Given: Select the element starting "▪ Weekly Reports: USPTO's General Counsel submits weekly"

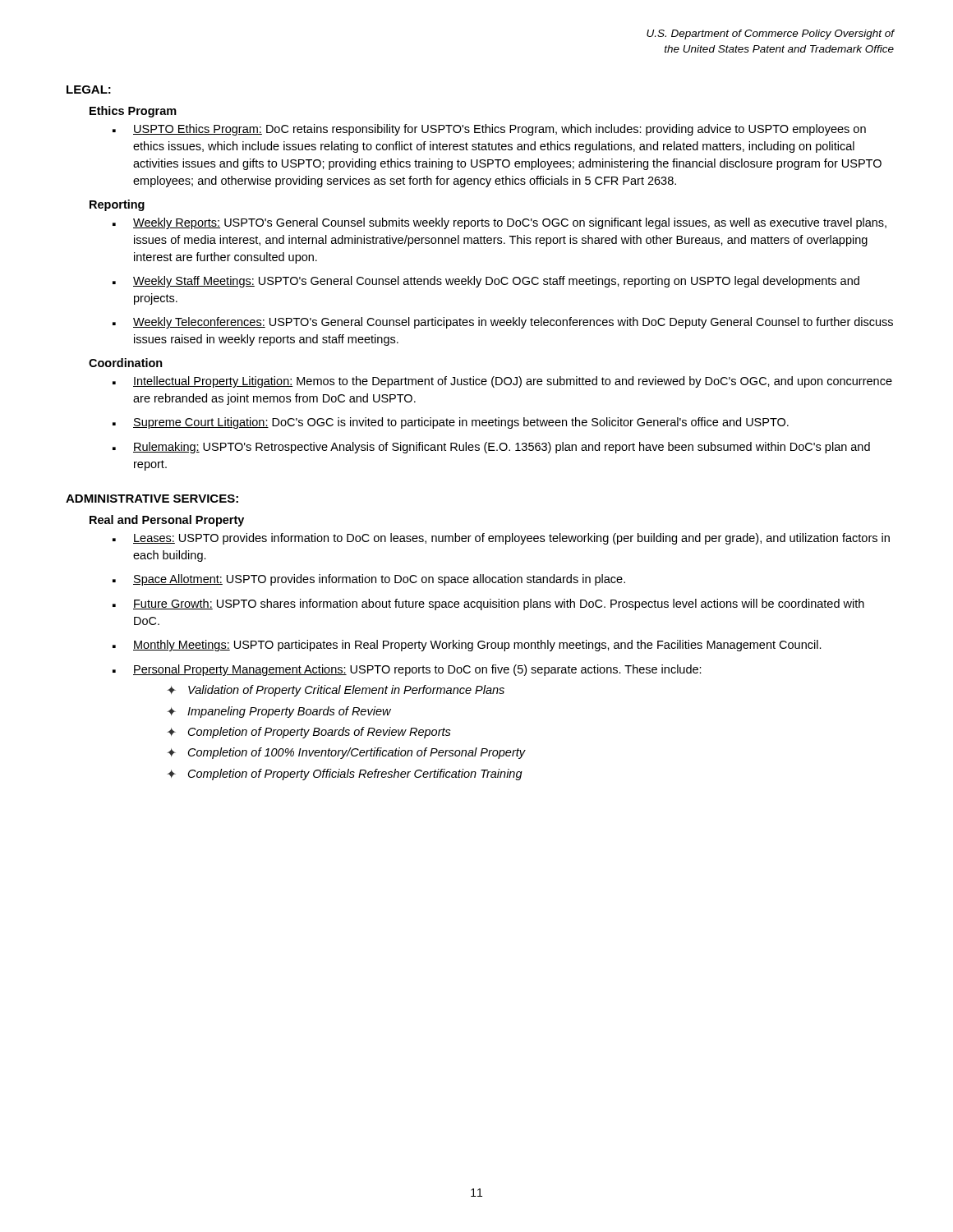Looking at the screenshot, I should click(503, 240).
